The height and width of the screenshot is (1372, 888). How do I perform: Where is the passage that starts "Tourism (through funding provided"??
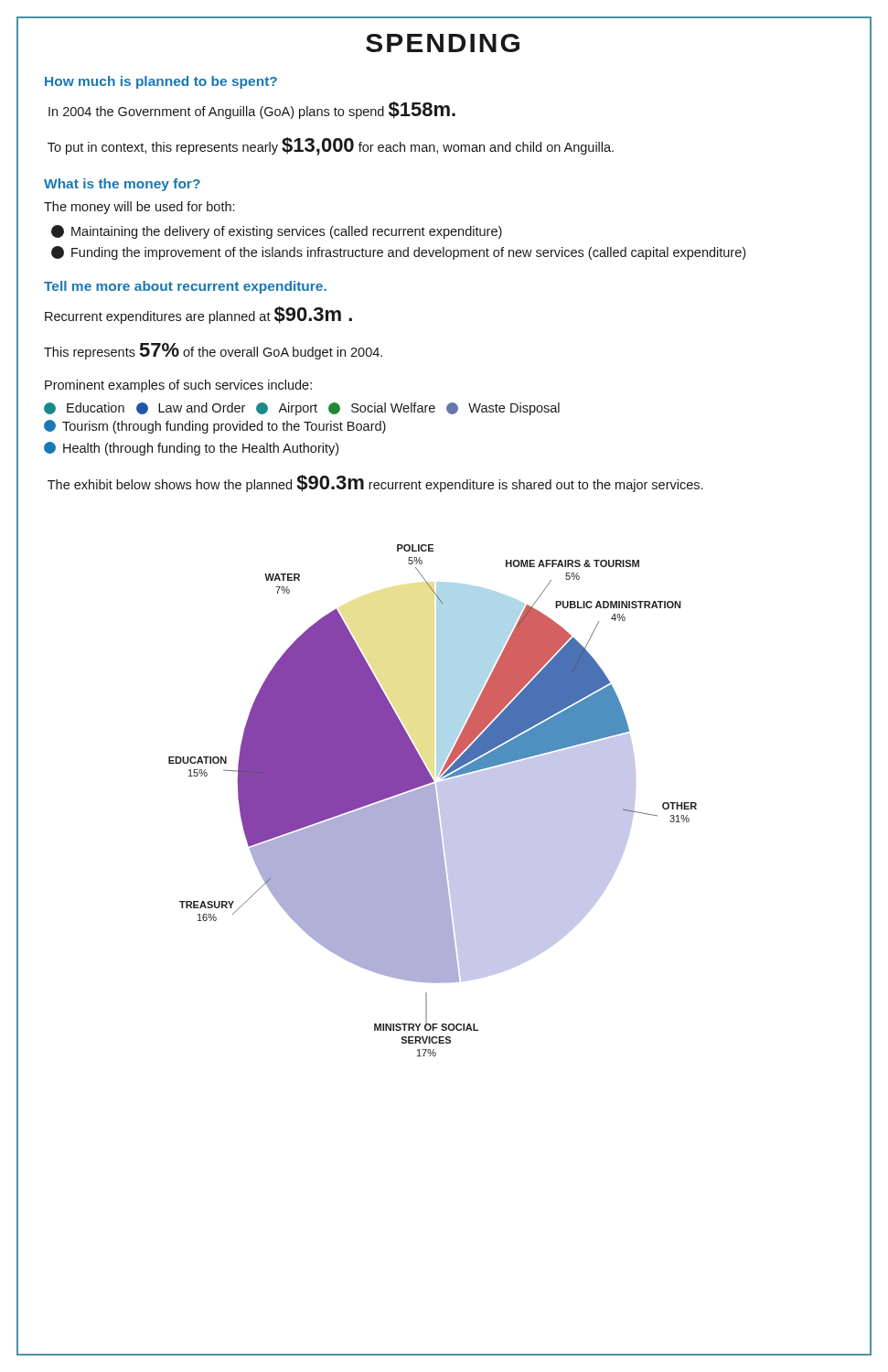(215, 427)
